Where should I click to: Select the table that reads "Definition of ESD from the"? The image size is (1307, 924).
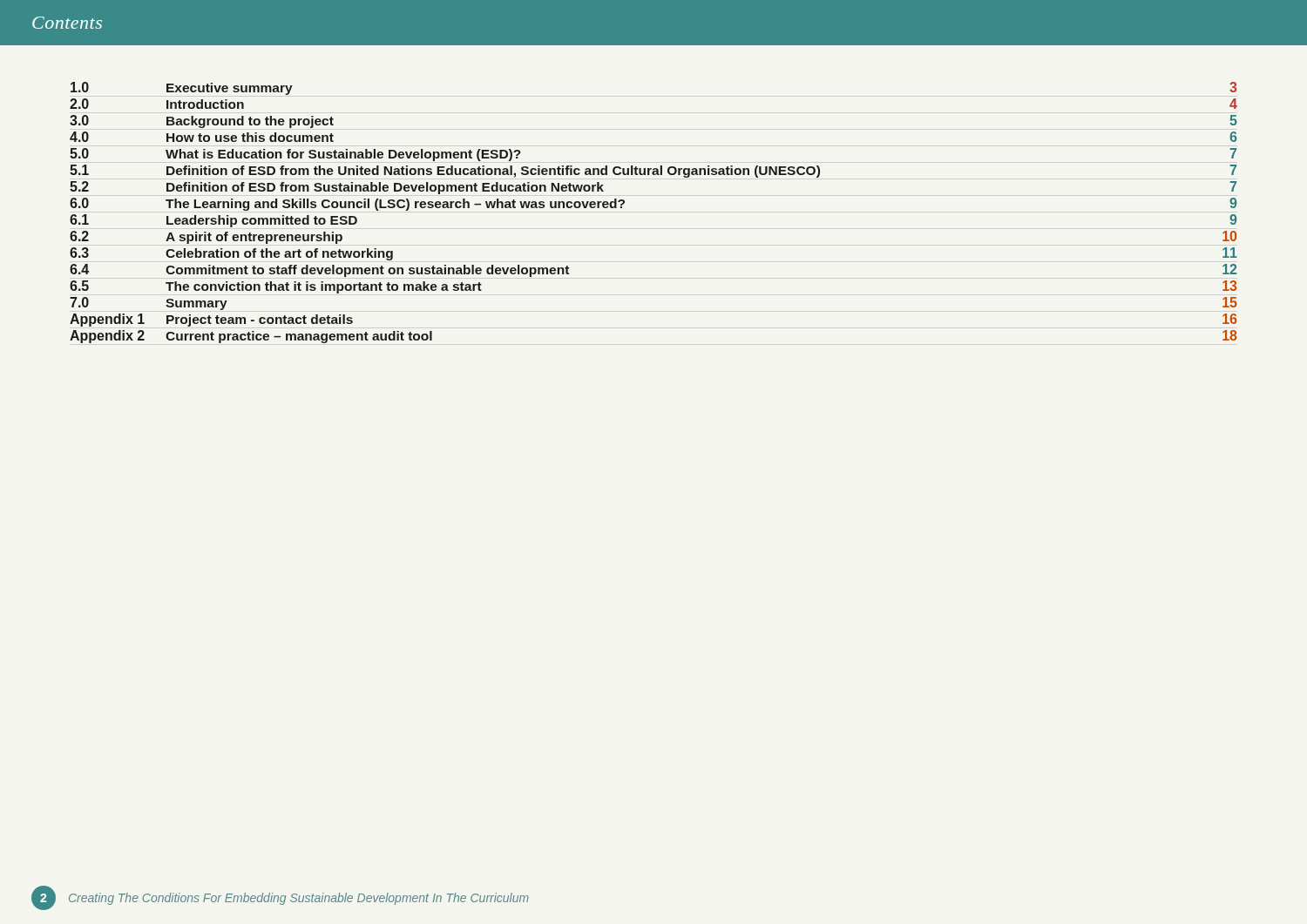click(x=654, y=212)
